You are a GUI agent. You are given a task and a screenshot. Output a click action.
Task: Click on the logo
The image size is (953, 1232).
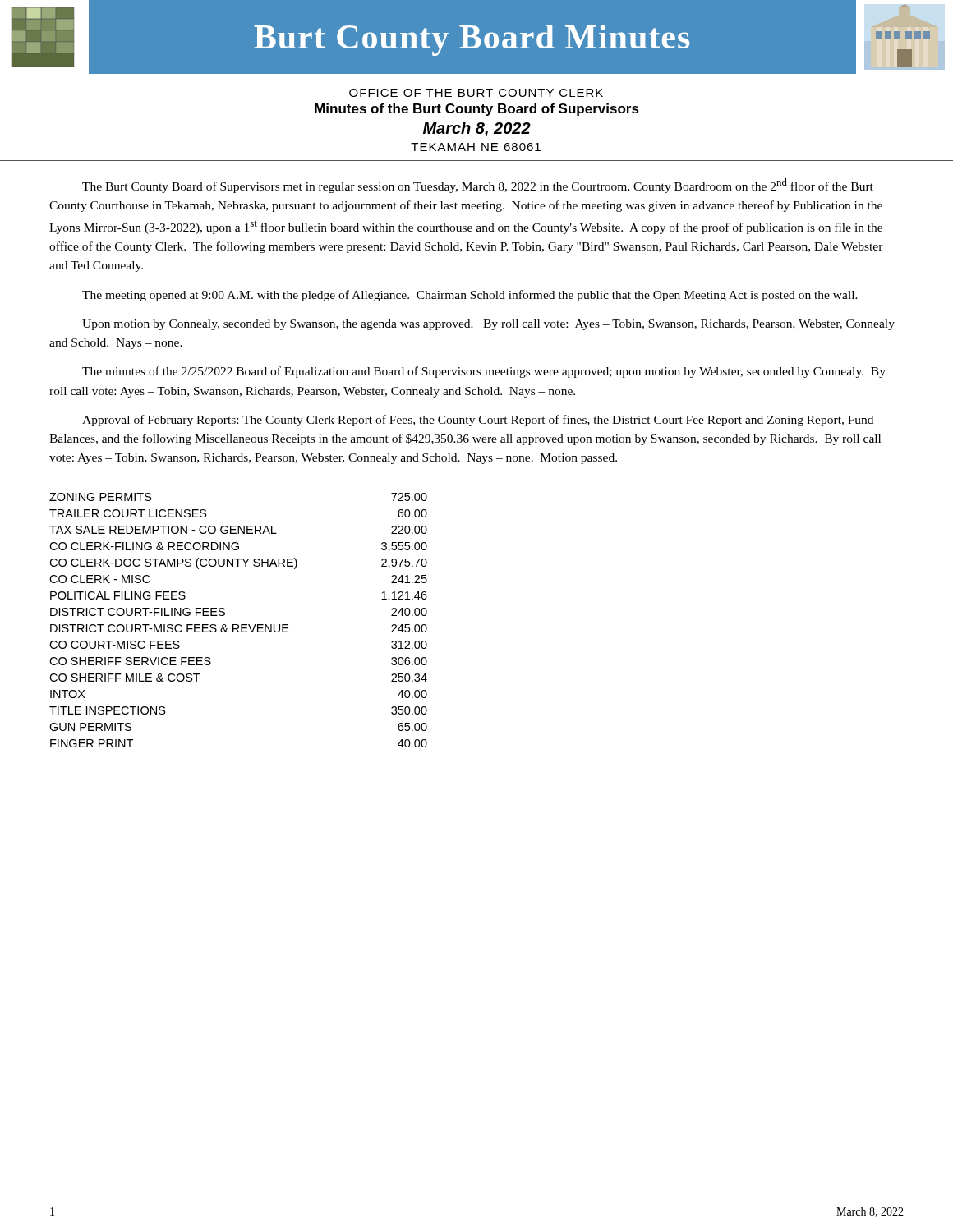pos(44,37)
